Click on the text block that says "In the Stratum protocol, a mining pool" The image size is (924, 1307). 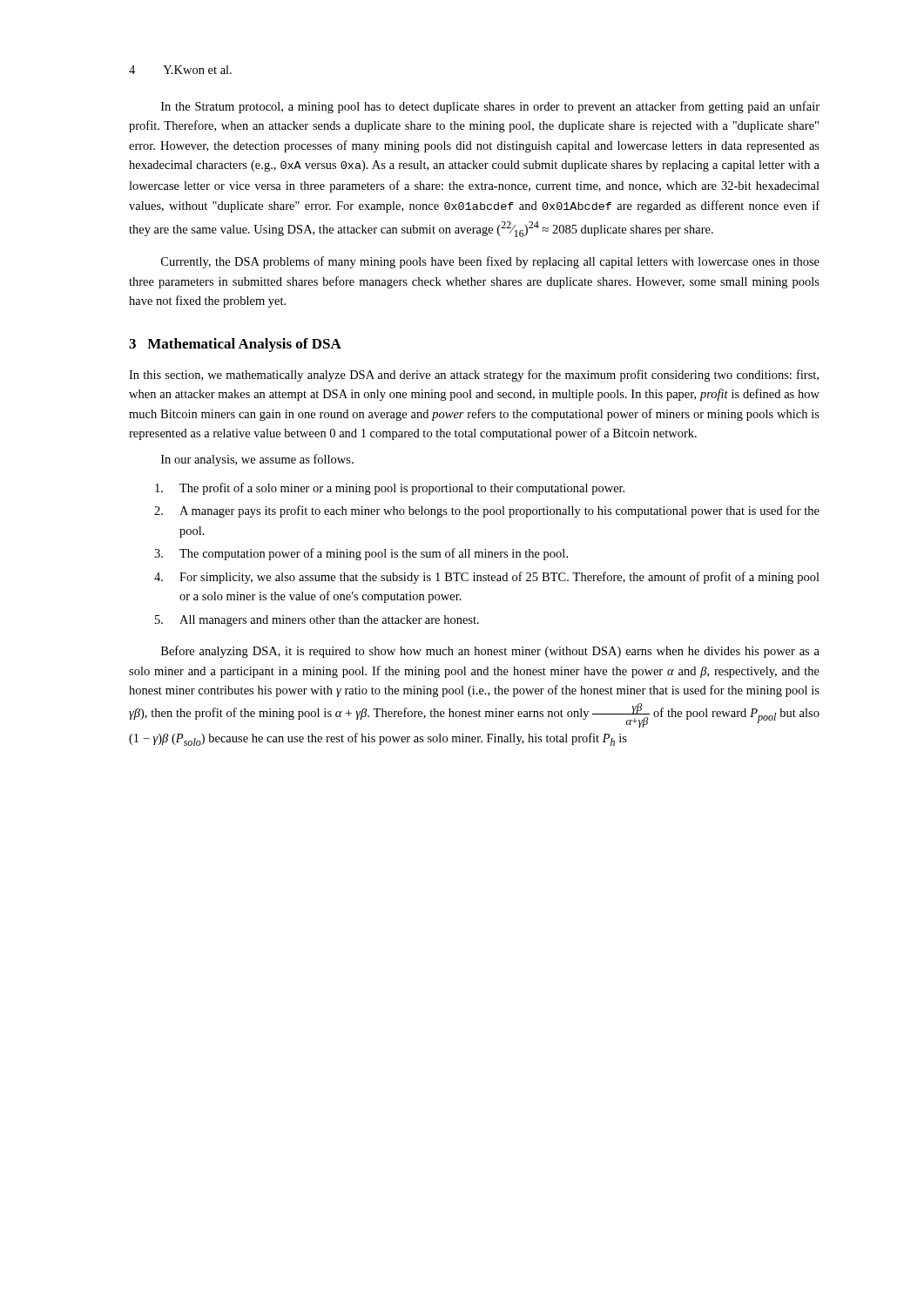click(x=474, y=204)
